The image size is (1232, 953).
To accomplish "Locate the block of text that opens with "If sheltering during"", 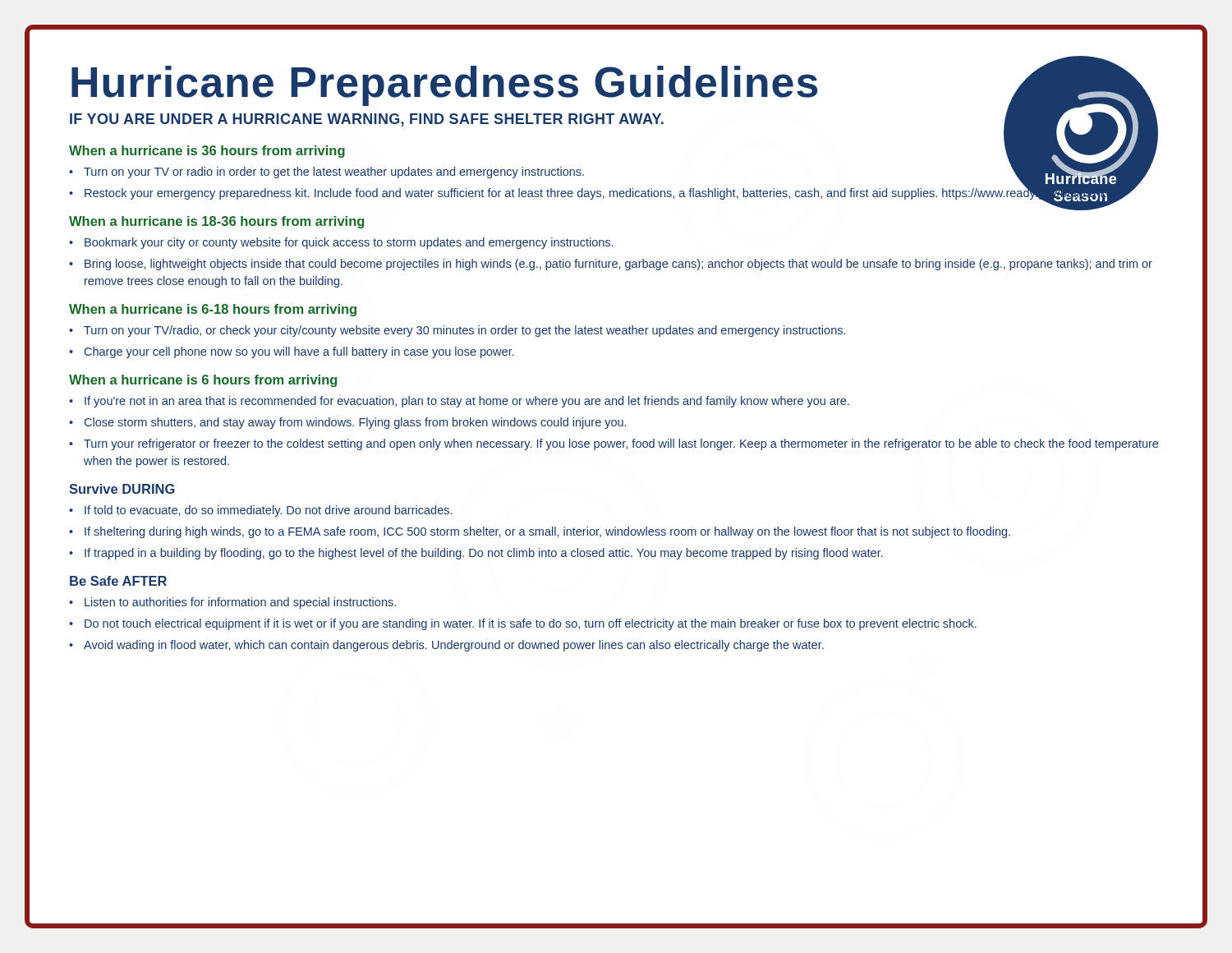I will tap(616, 532).
